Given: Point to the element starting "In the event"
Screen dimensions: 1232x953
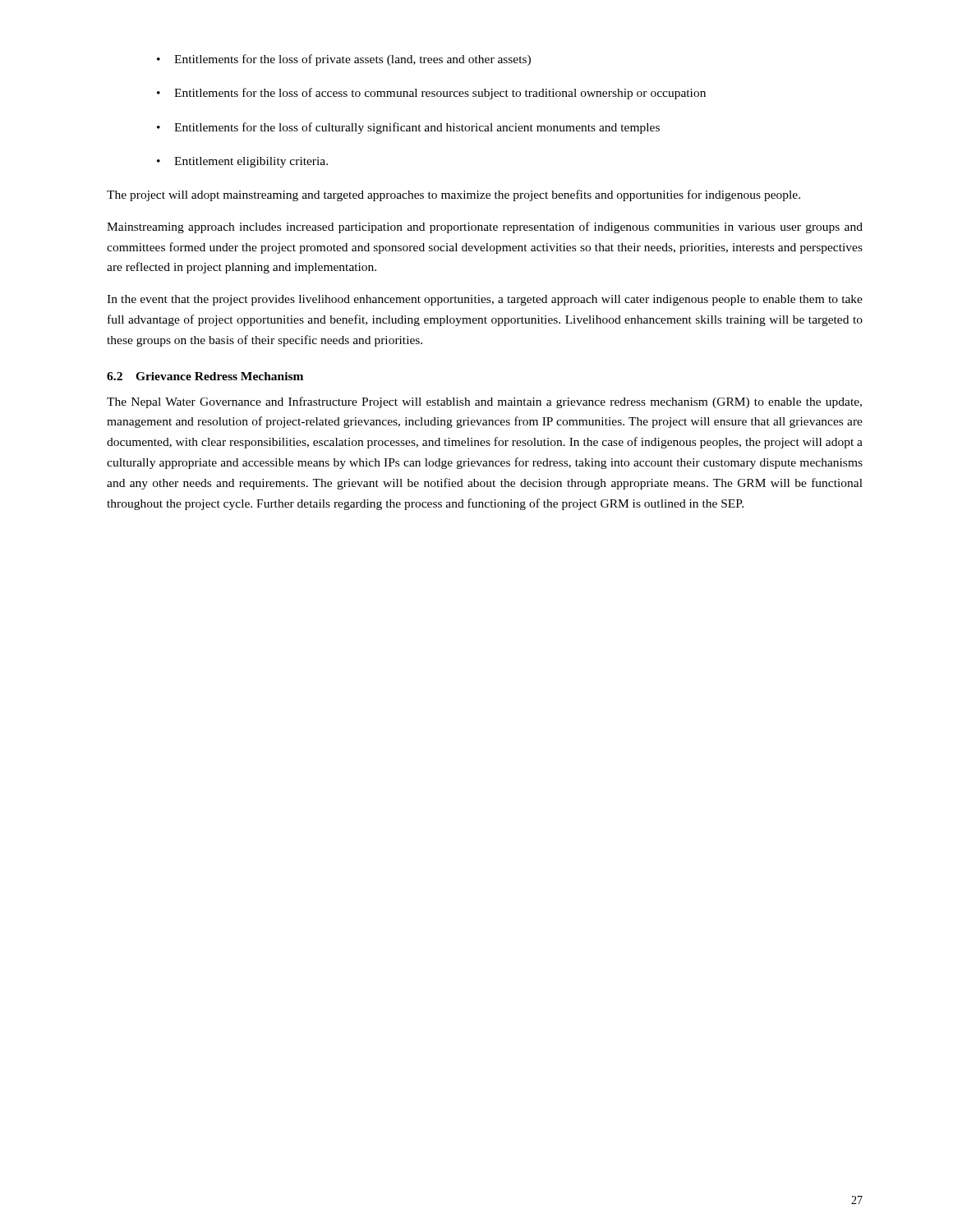Looking at the screenshot, I should (485, 319).
